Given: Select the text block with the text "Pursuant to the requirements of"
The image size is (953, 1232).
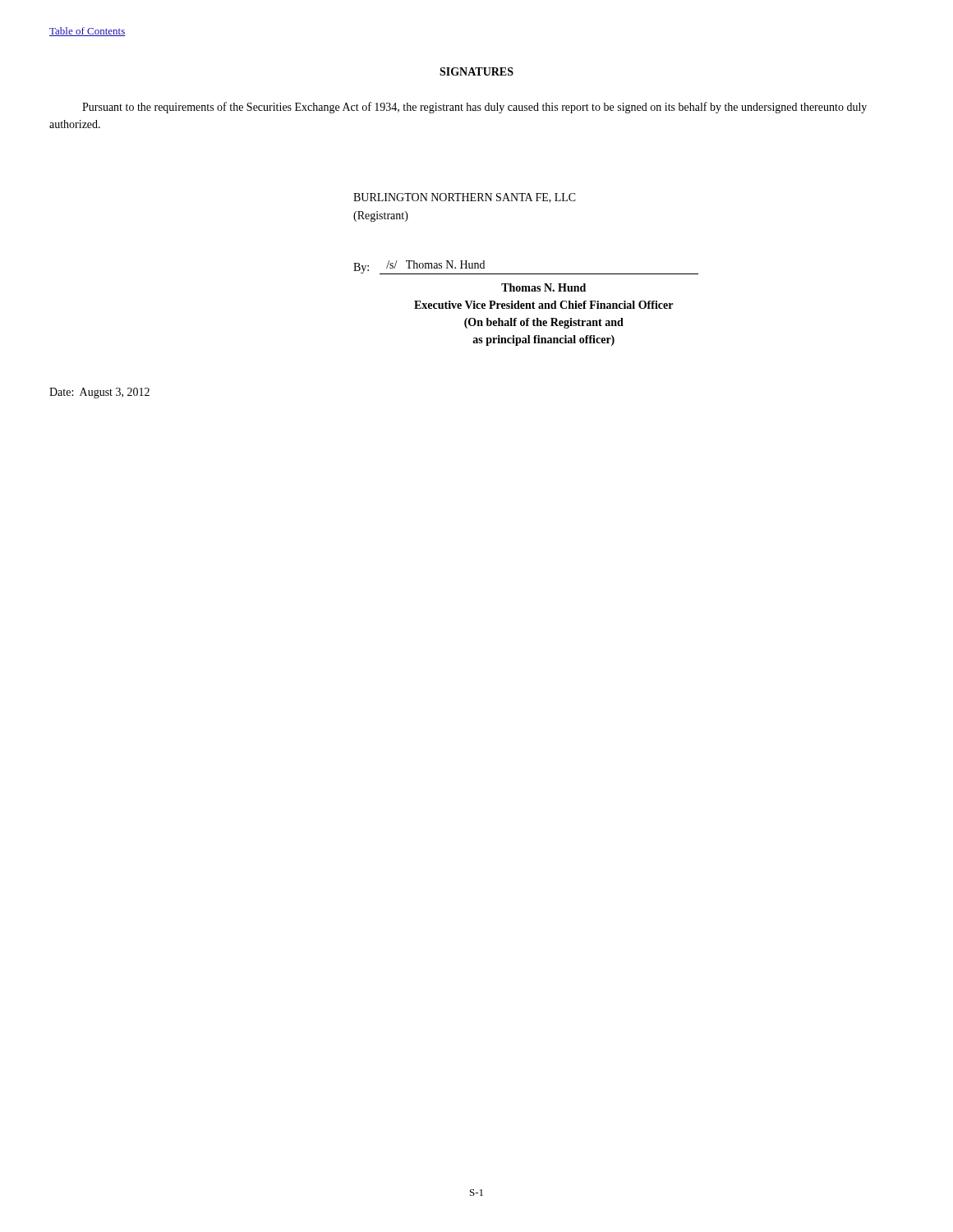Looking at the screenshot, I should tap(458, 116).
